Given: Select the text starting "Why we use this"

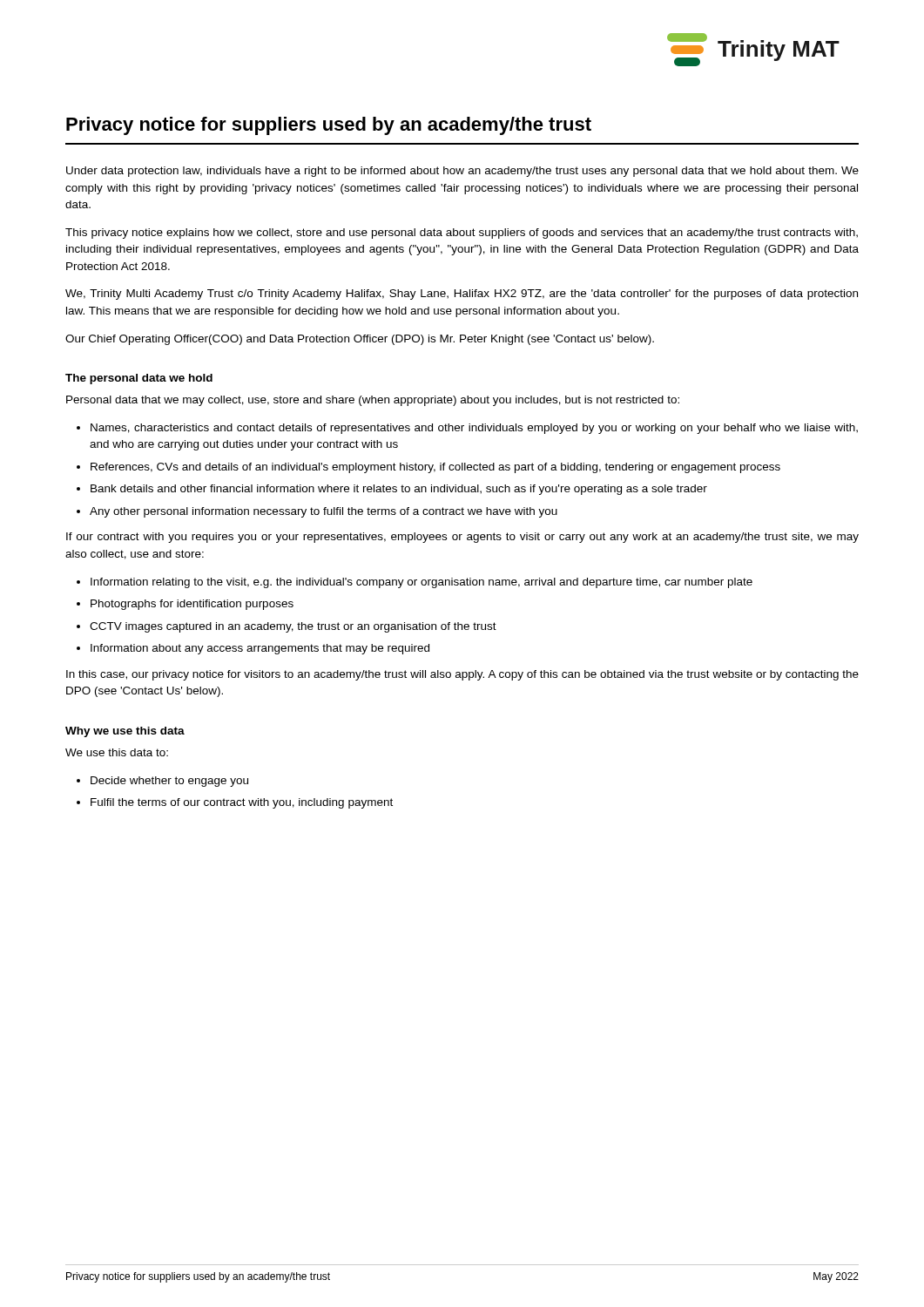Looking at the screenshot, I should (125, 731).
